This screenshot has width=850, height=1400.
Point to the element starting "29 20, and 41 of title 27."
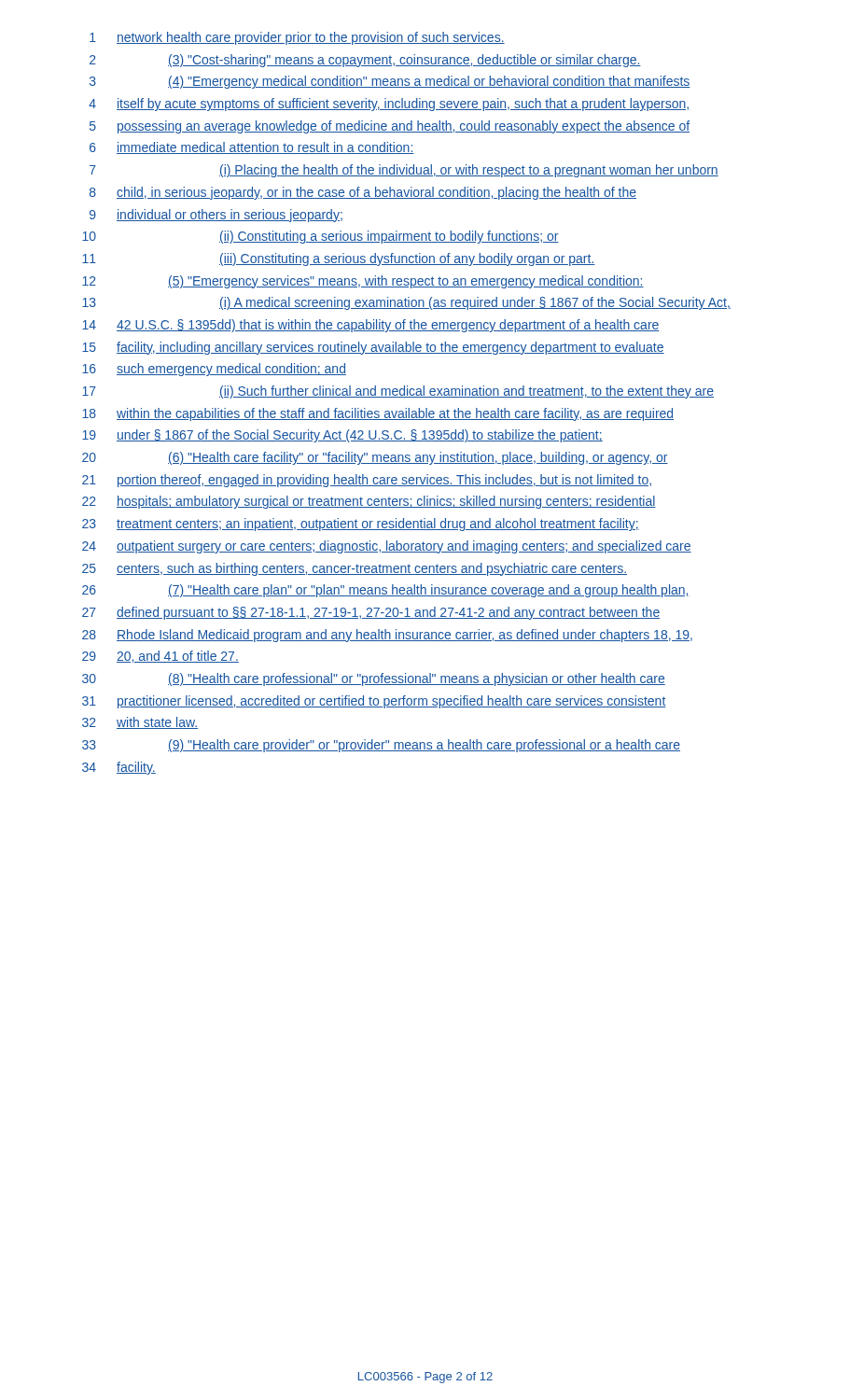point(160,657)
